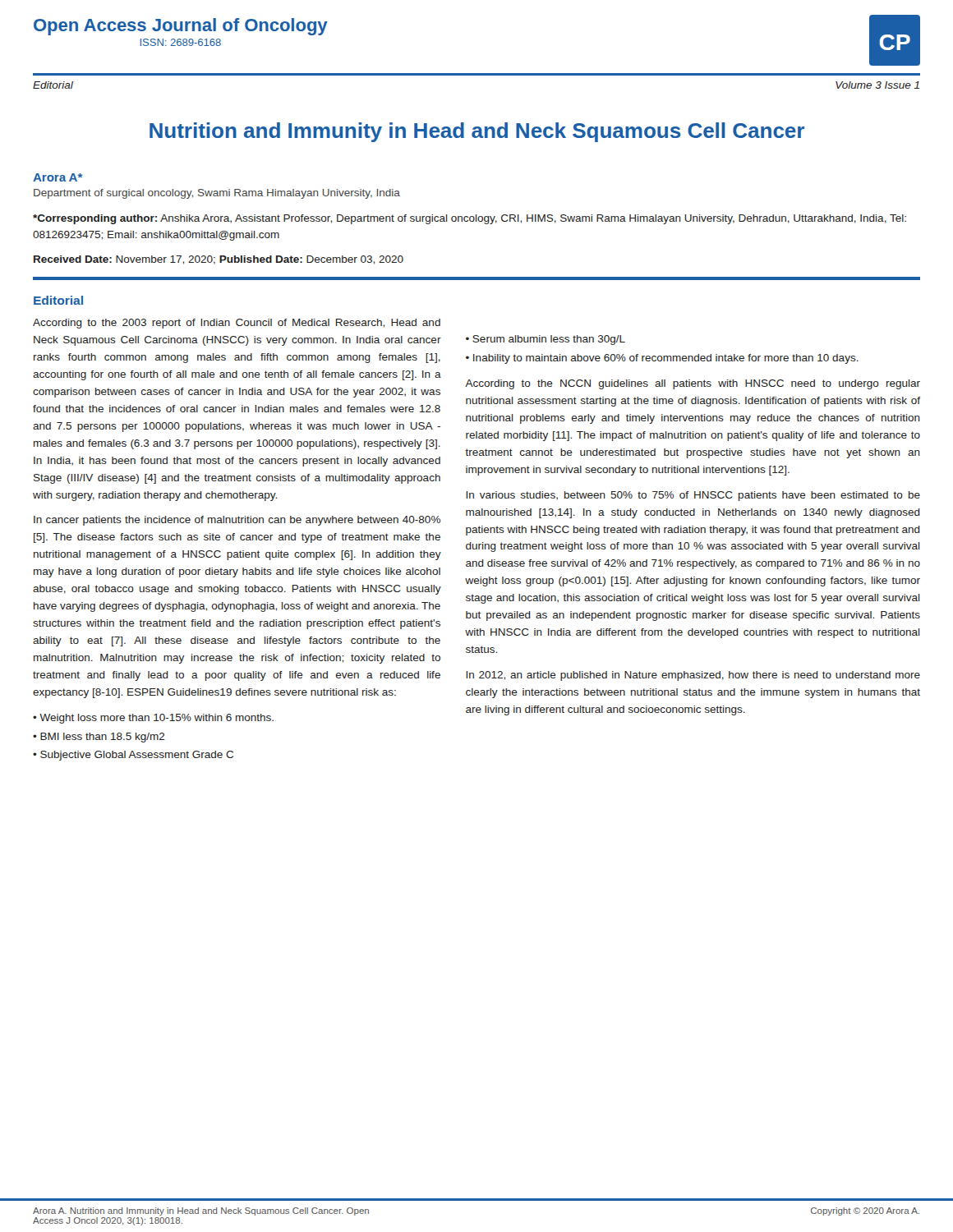Image resolution: width=953 pixels, height=1232 pixels.
Task: Find the text block starting "Arora A*"
Action: pyautogui.click(x=58, y=177)
